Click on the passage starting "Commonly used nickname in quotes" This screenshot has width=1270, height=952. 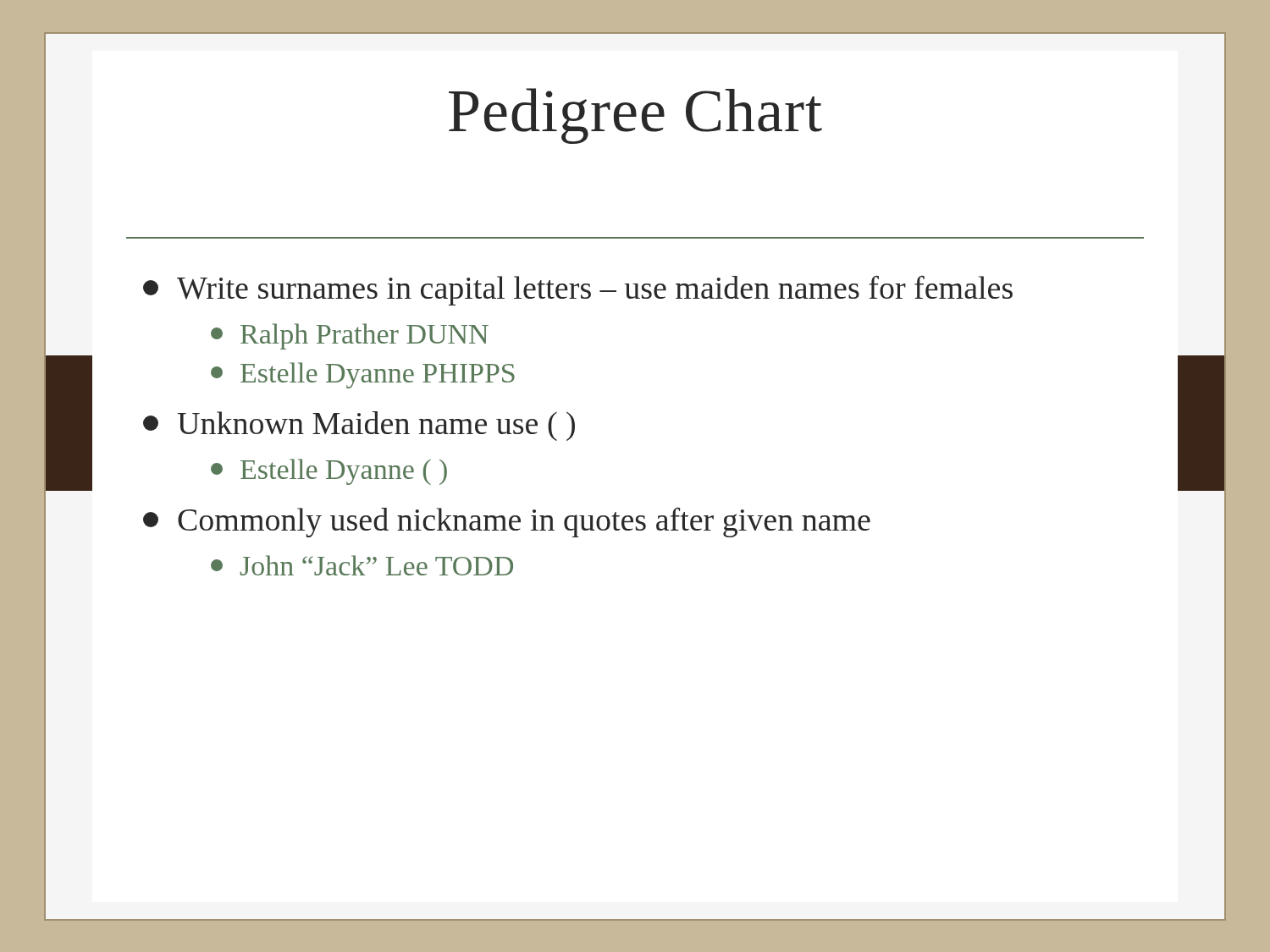tap(507, 520)
